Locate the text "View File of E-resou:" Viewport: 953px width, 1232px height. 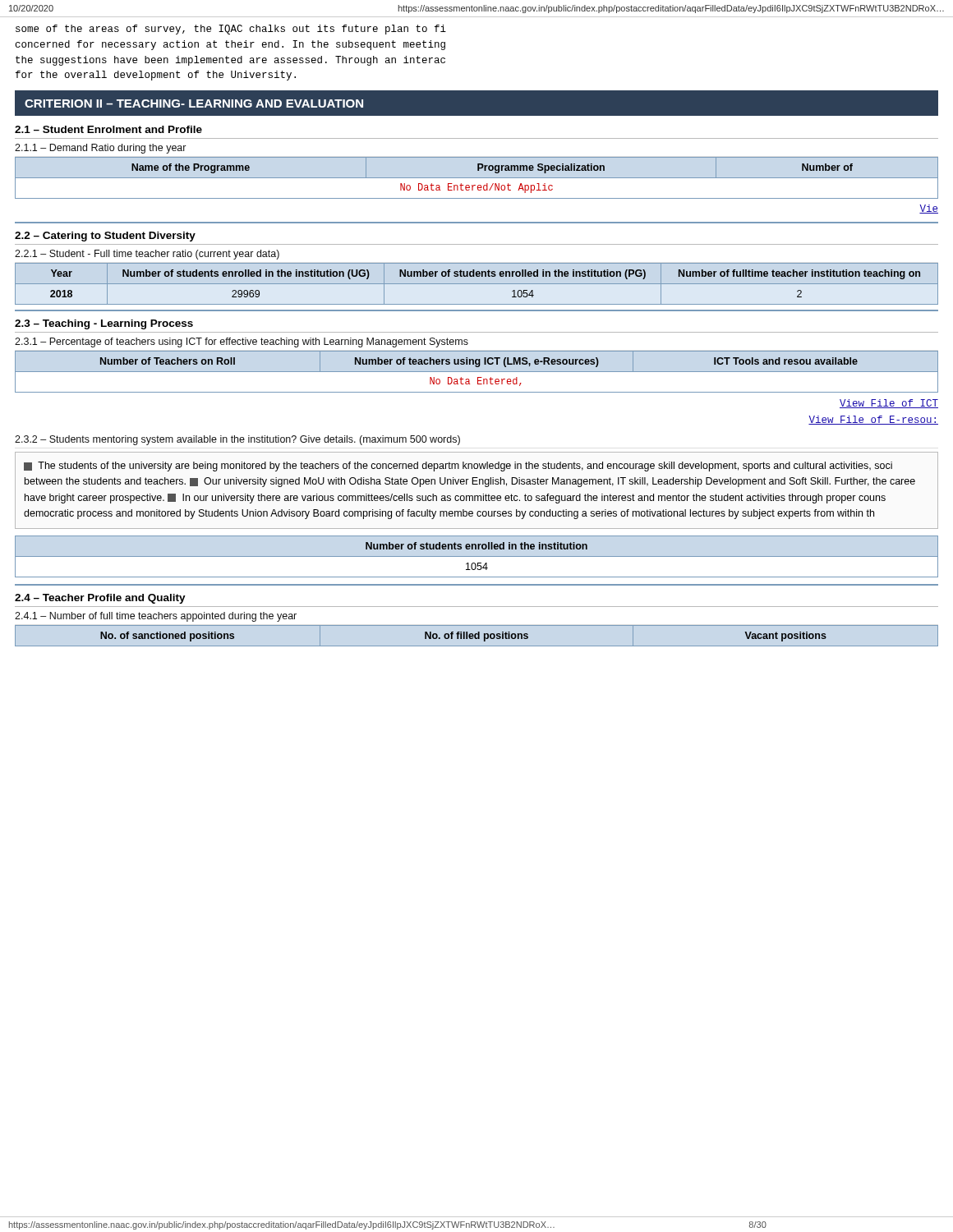pyautogui.click(x=874, y=421)
